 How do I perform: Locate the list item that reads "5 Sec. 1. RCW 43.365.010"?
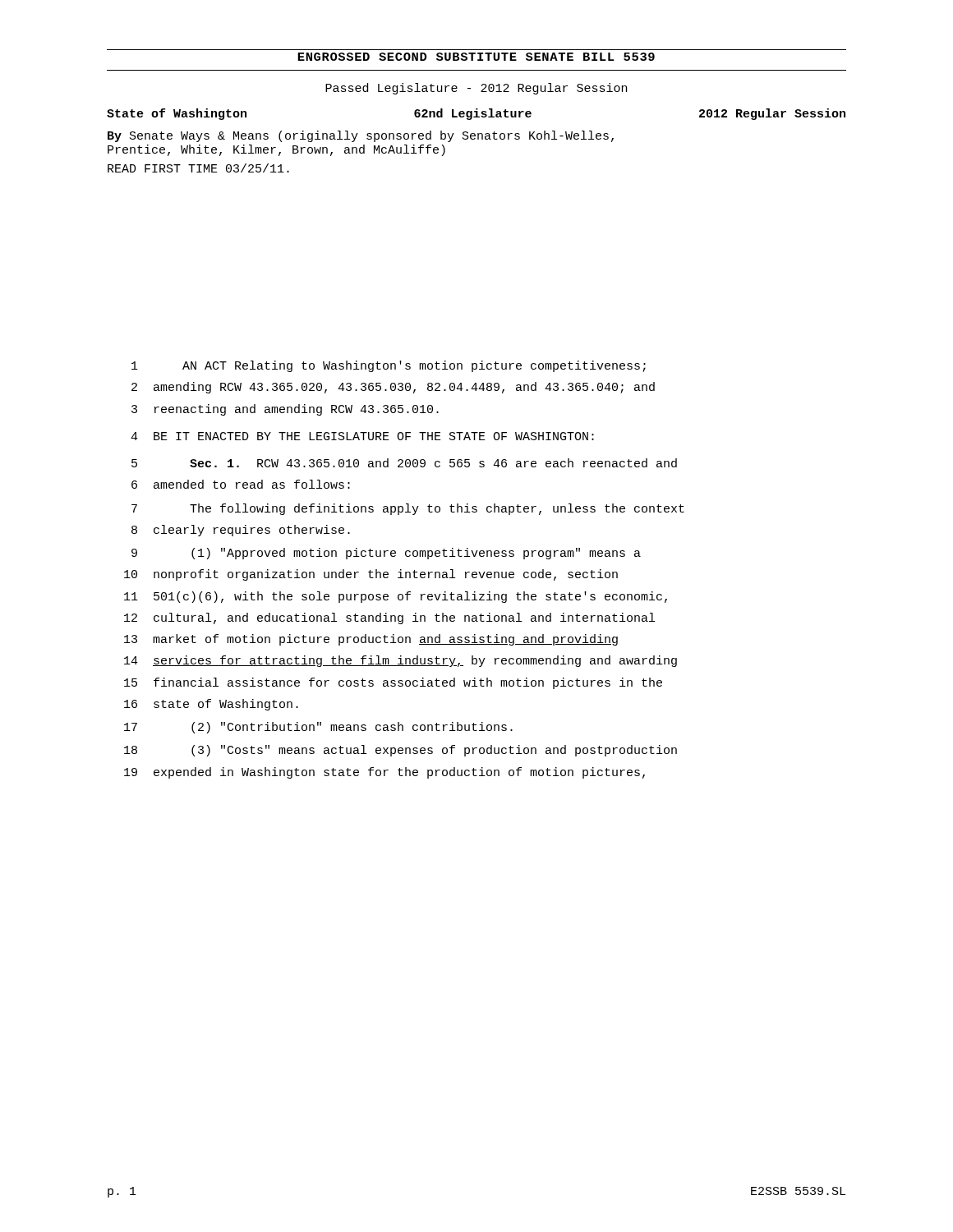476,465
